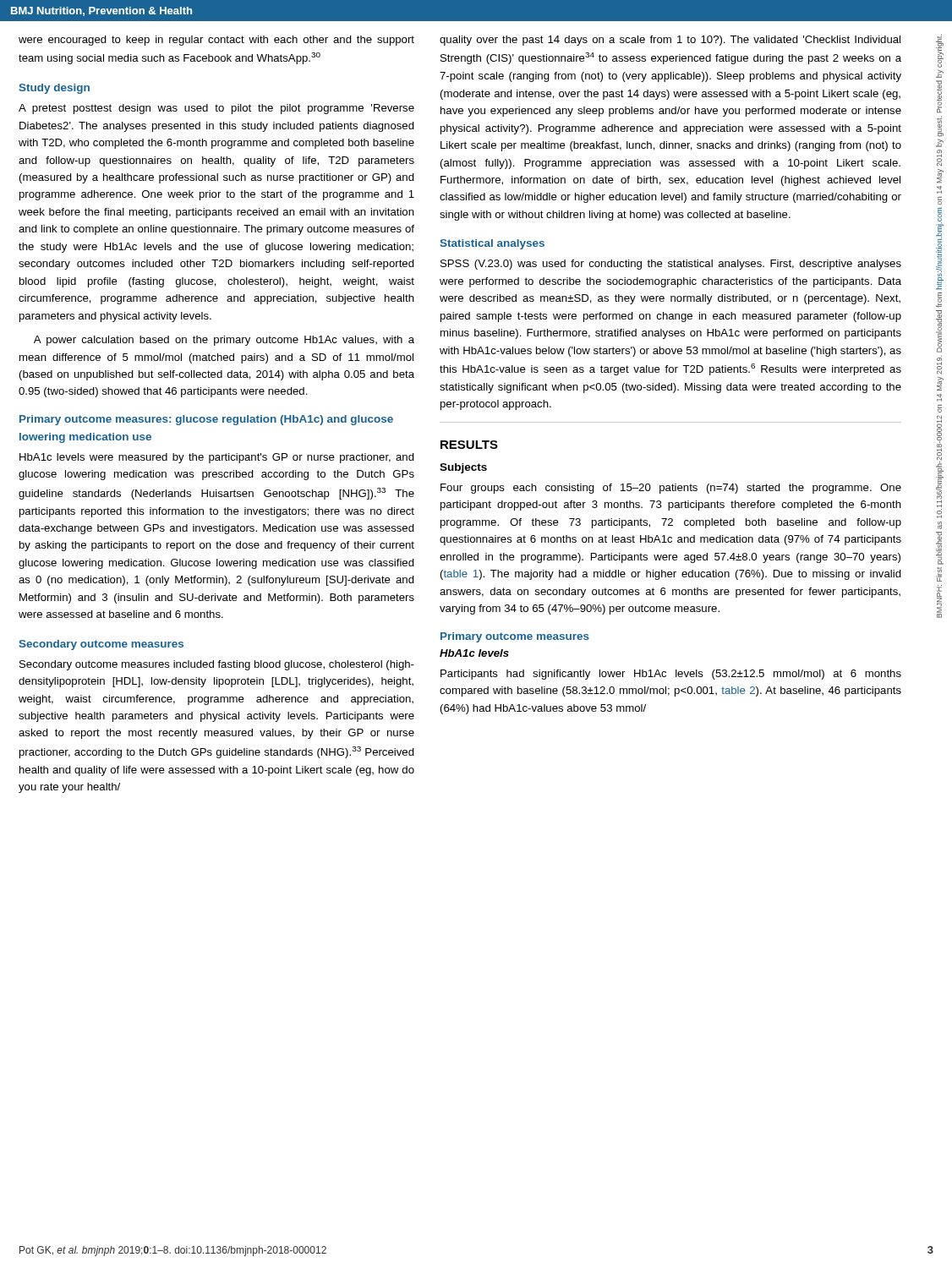Click the passage that begins "were encouraged to keep in regular contact"

pyautogui.click(x=216, y=49)
